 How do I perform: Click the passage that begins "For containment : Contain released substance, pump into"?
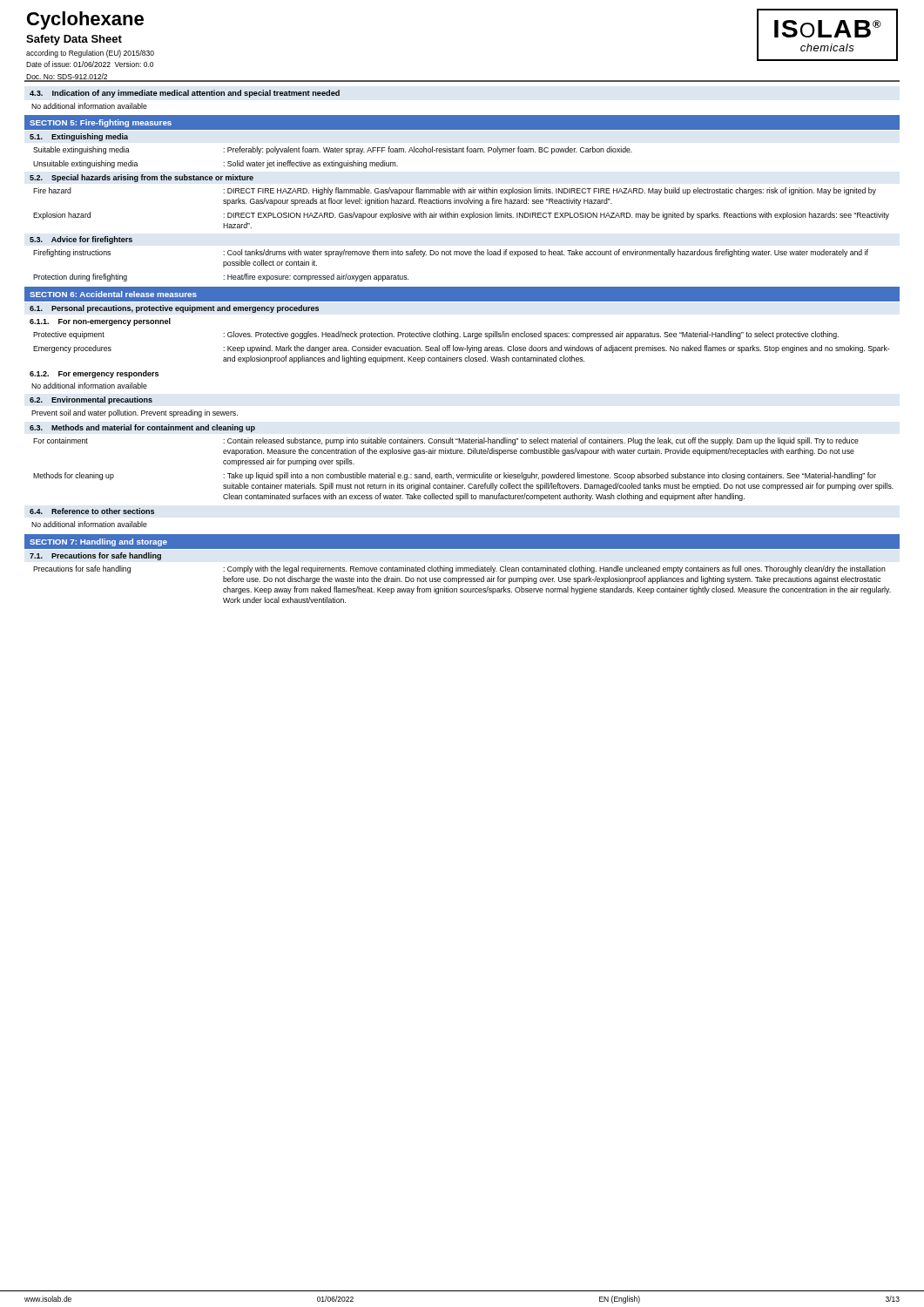point(462,451)
